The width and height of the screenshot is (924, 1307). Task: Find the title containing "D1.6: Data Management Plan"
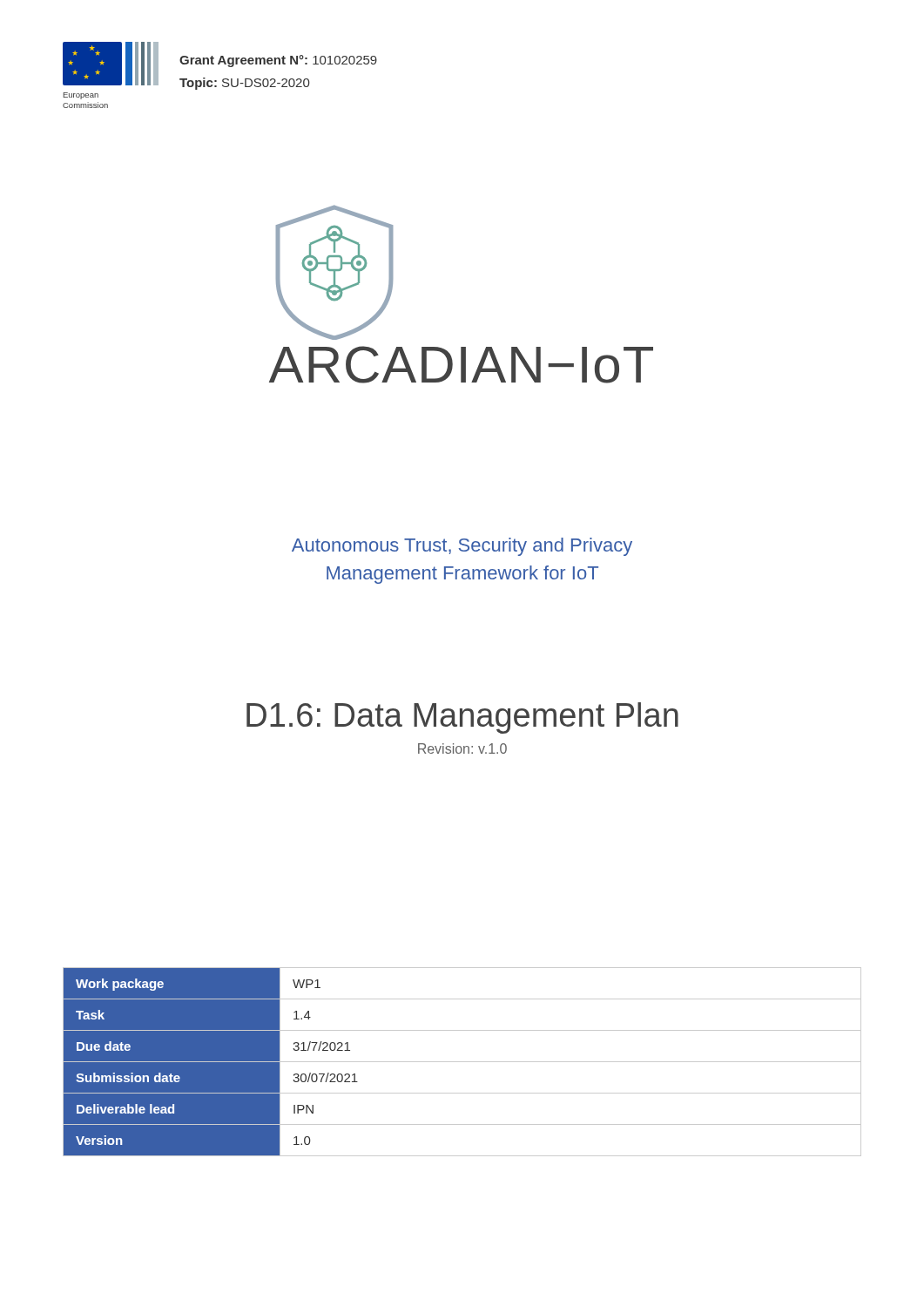pyautogui.click(x=462, y=715)
